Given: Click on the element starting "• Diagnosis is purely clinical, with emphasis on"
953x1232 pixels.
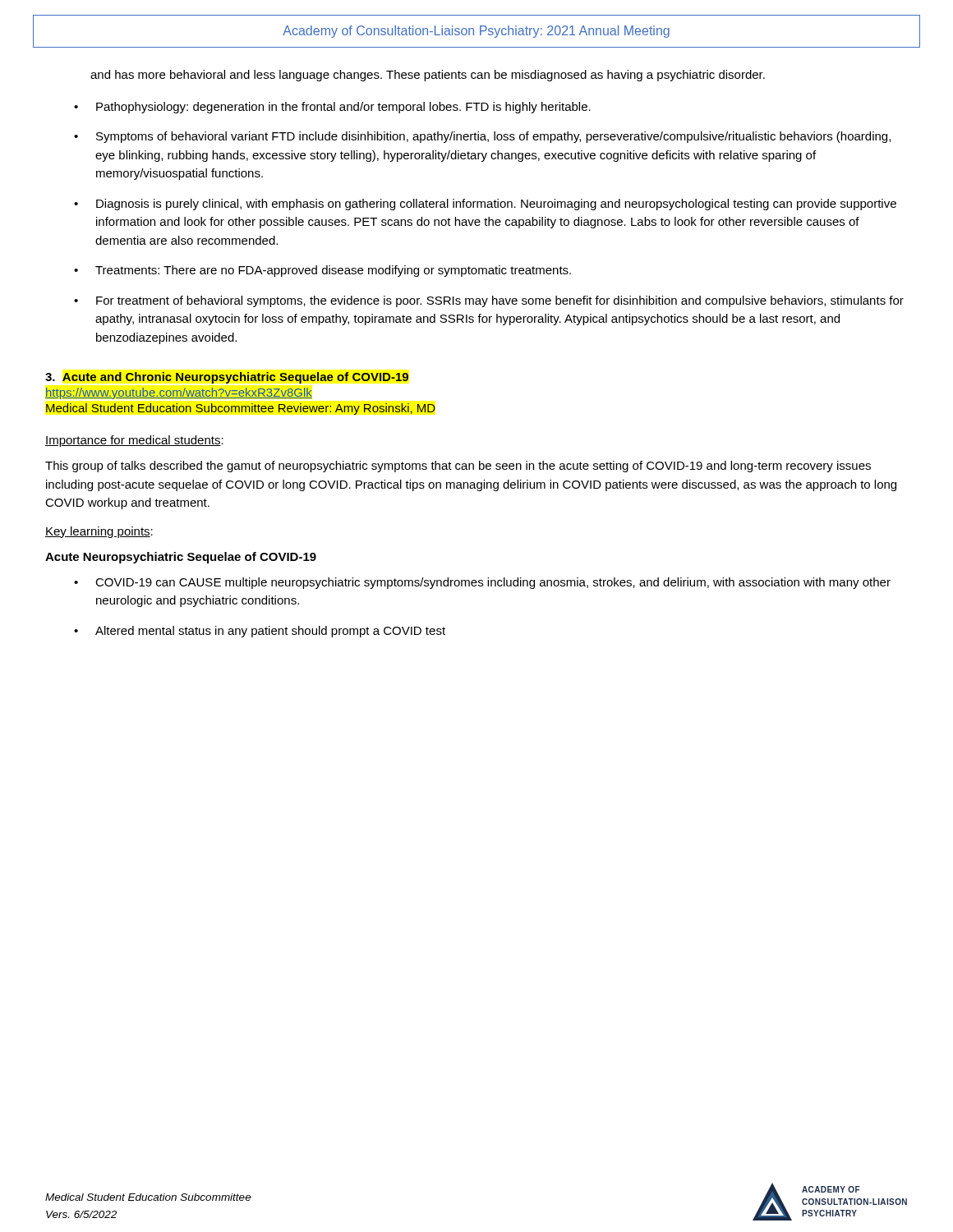Looking at the screenshot, I should click(x=491, y=222).
